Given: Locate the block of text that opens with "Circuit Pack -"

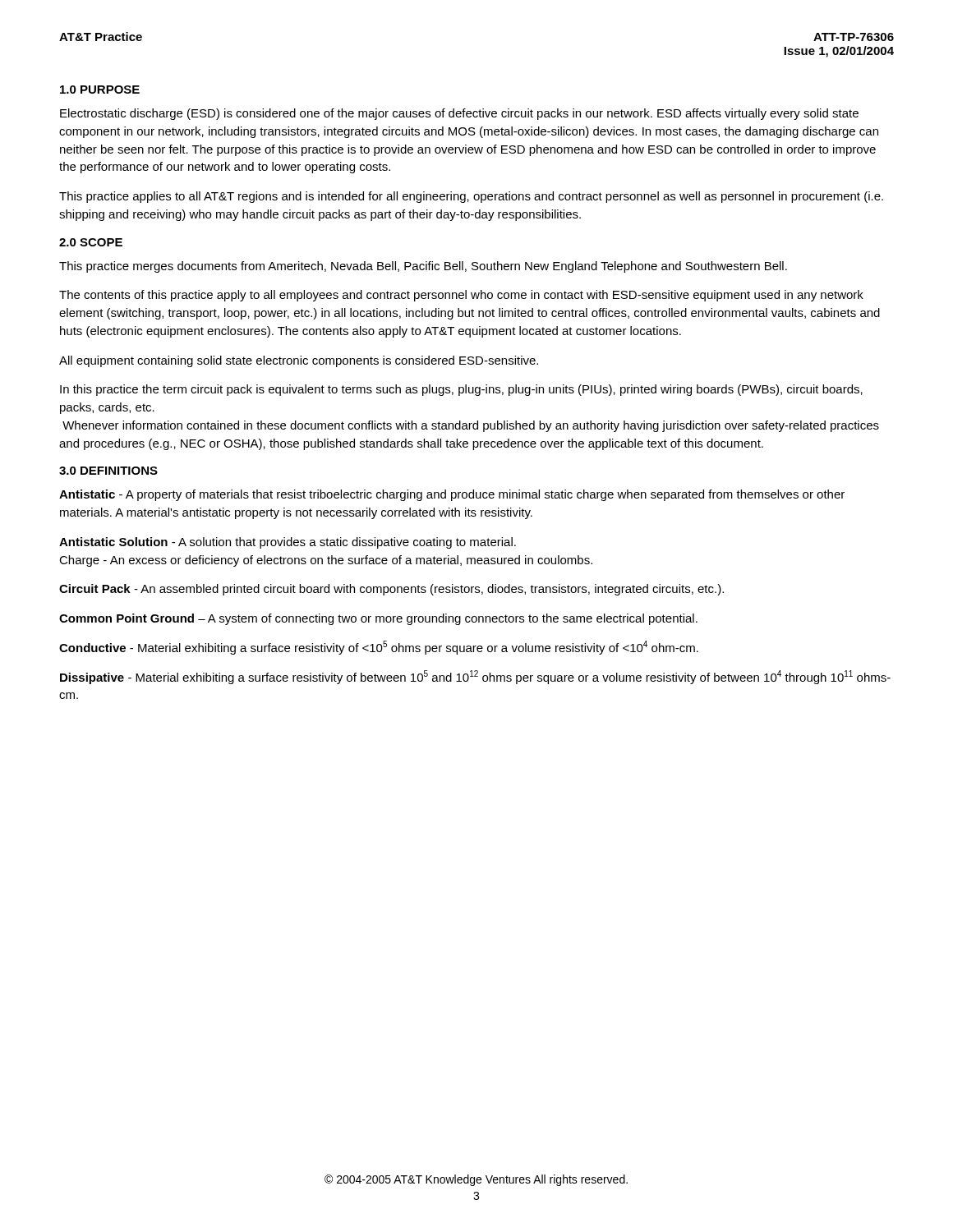Looking at the screenshot, I should pyautogui.click(x=392, y=589).
